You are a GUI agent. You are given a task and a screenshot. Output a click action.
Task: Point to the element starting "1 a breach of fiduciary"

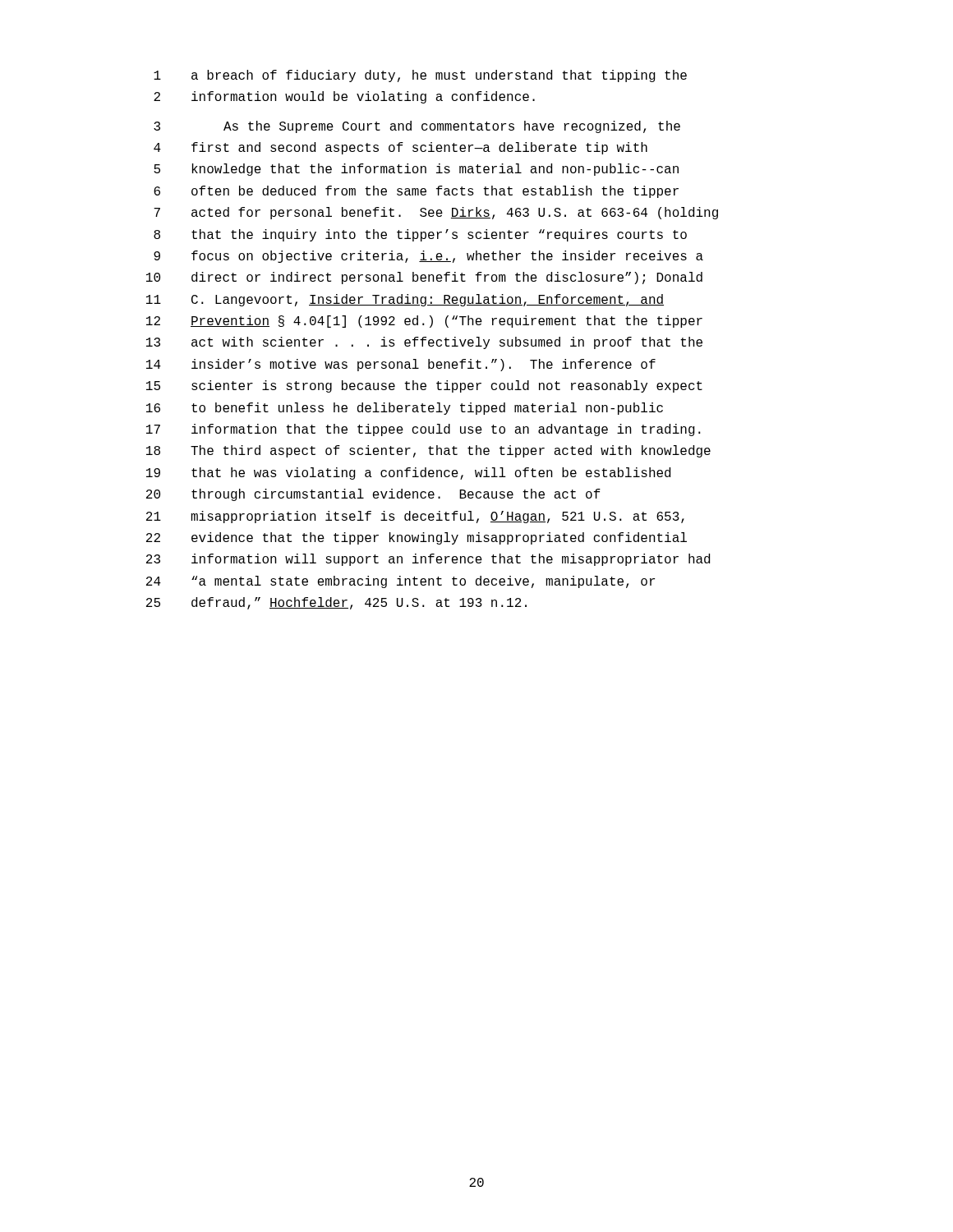click(410, 77)
